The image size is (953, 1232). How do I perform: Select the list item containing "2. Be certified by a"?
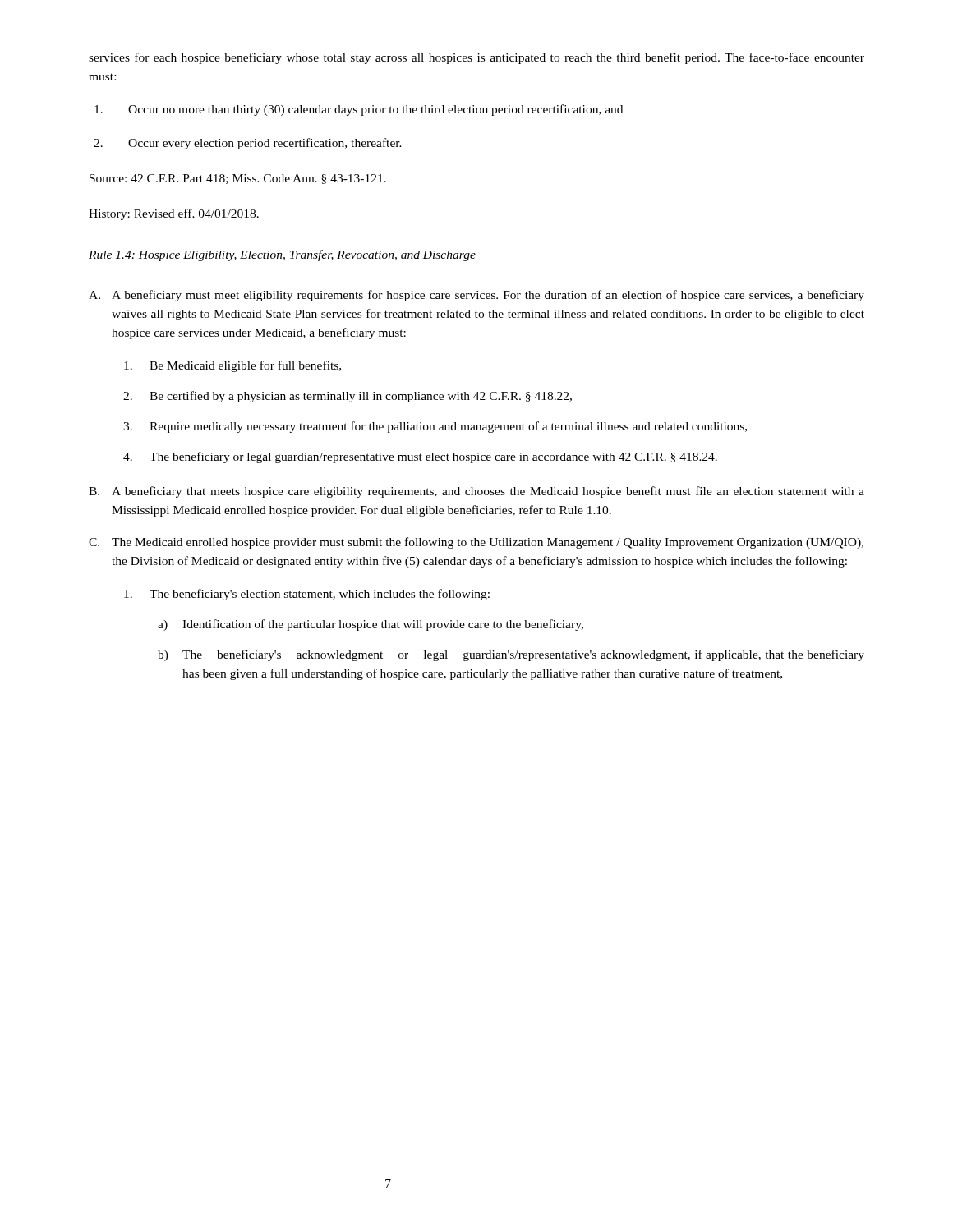click(x=494, y=395)
